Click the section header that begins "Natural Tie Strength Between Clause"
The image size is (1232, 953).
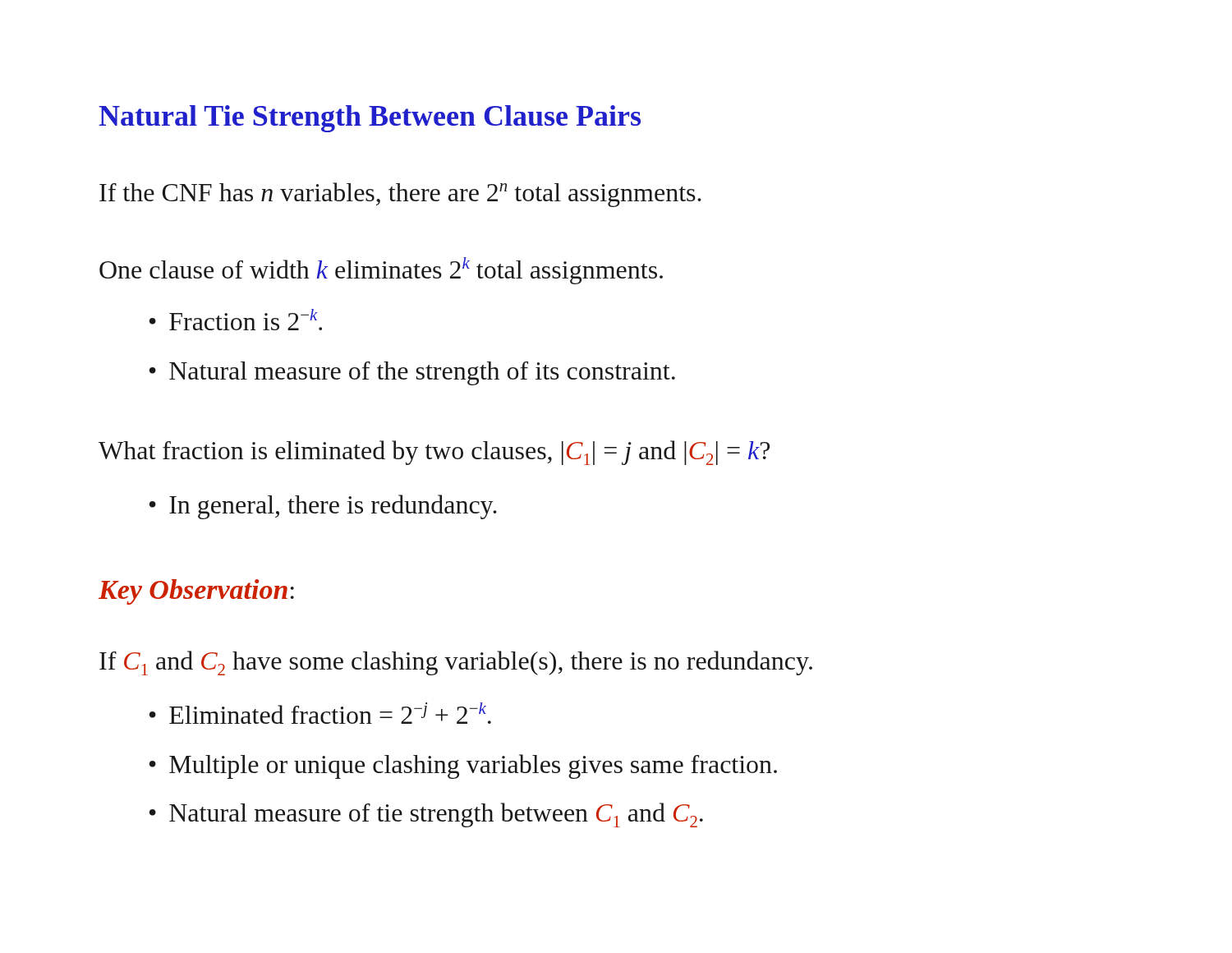(370, 116)
